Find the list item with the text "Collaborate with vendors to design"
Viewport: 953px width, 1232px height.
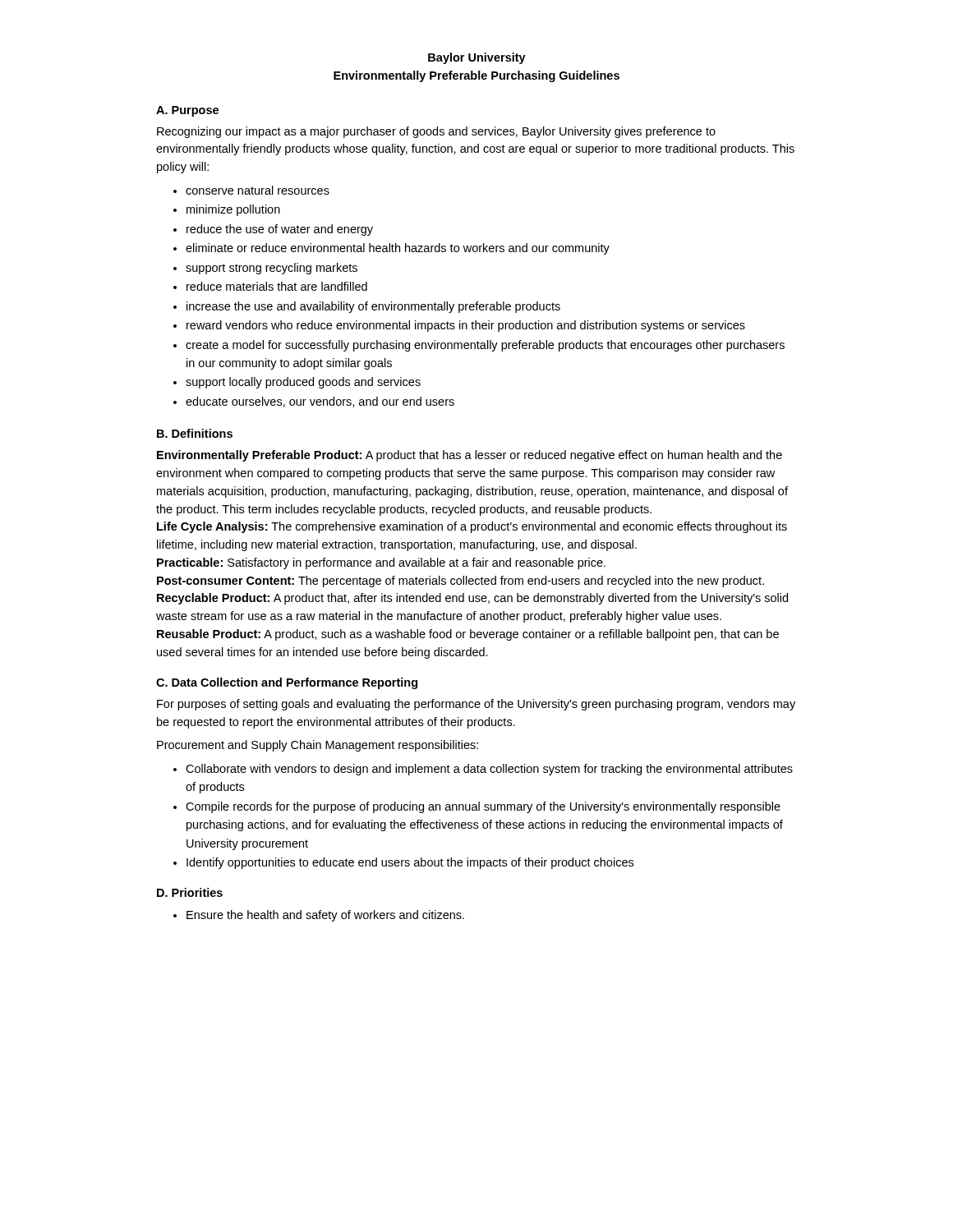point(476,778)
